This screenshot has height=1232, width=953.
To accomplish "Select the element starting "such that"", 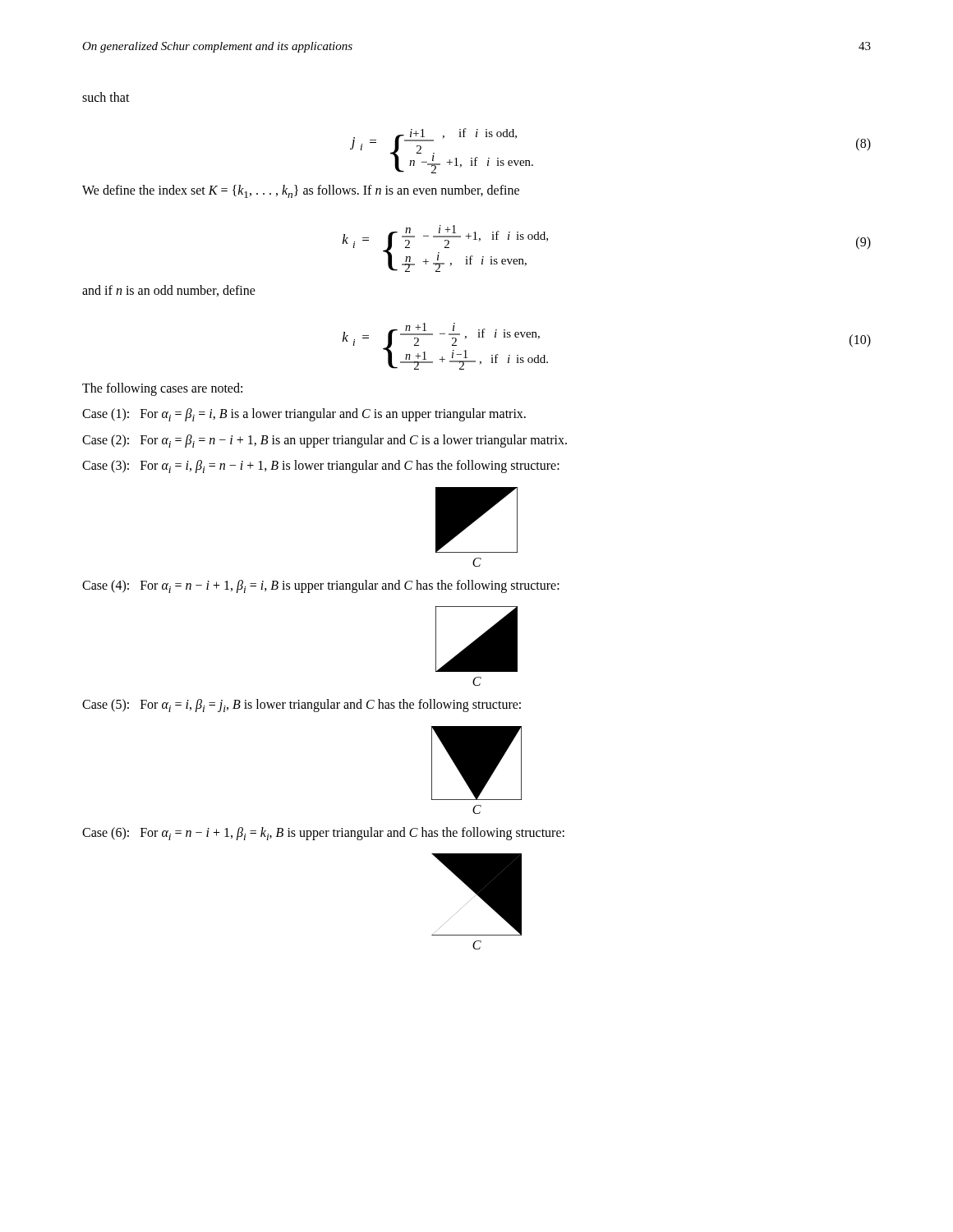I will (106, 97).
